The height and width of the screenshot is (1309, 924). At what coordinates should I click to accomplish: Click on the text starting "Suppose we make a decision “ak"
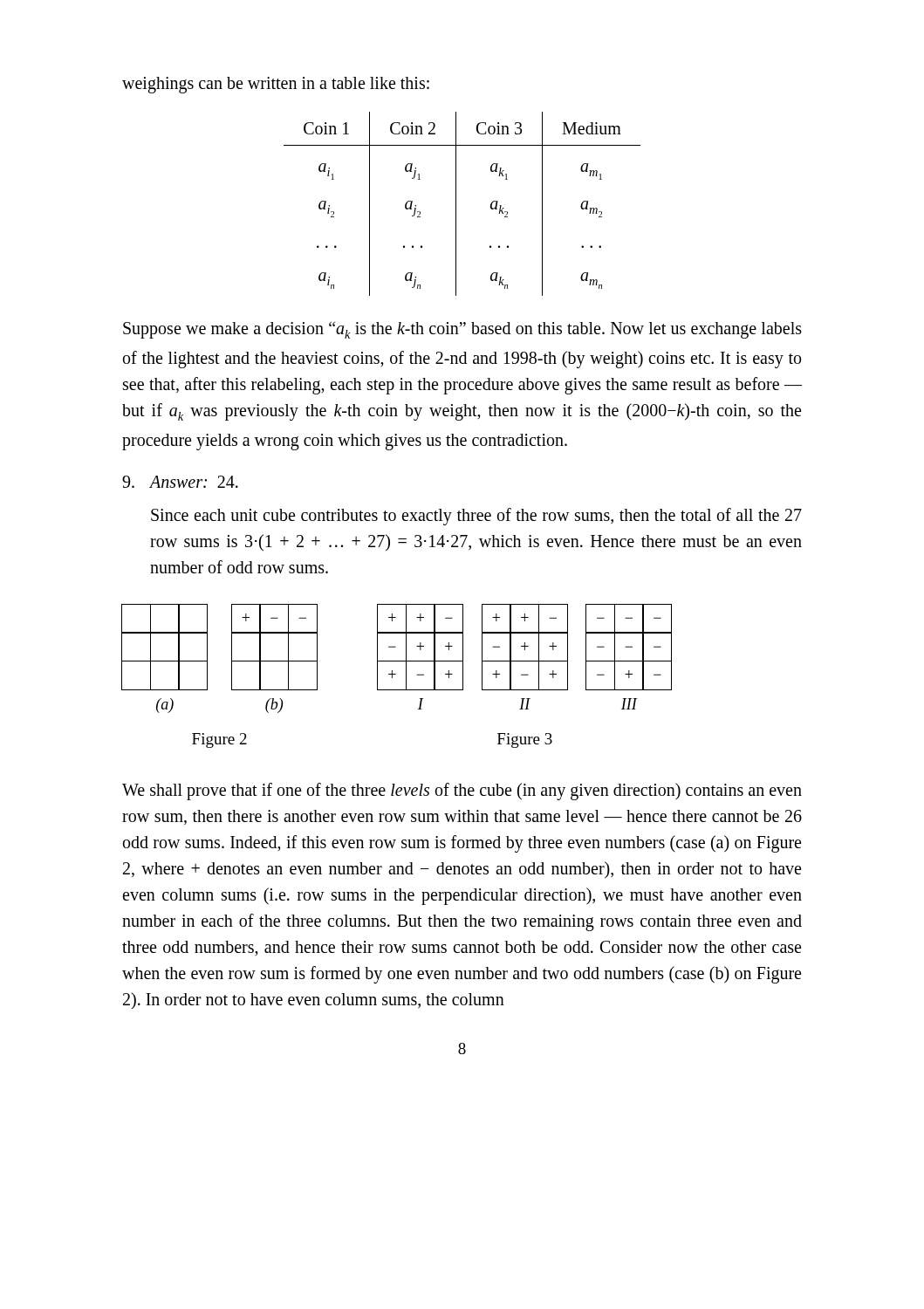(462, 384)
